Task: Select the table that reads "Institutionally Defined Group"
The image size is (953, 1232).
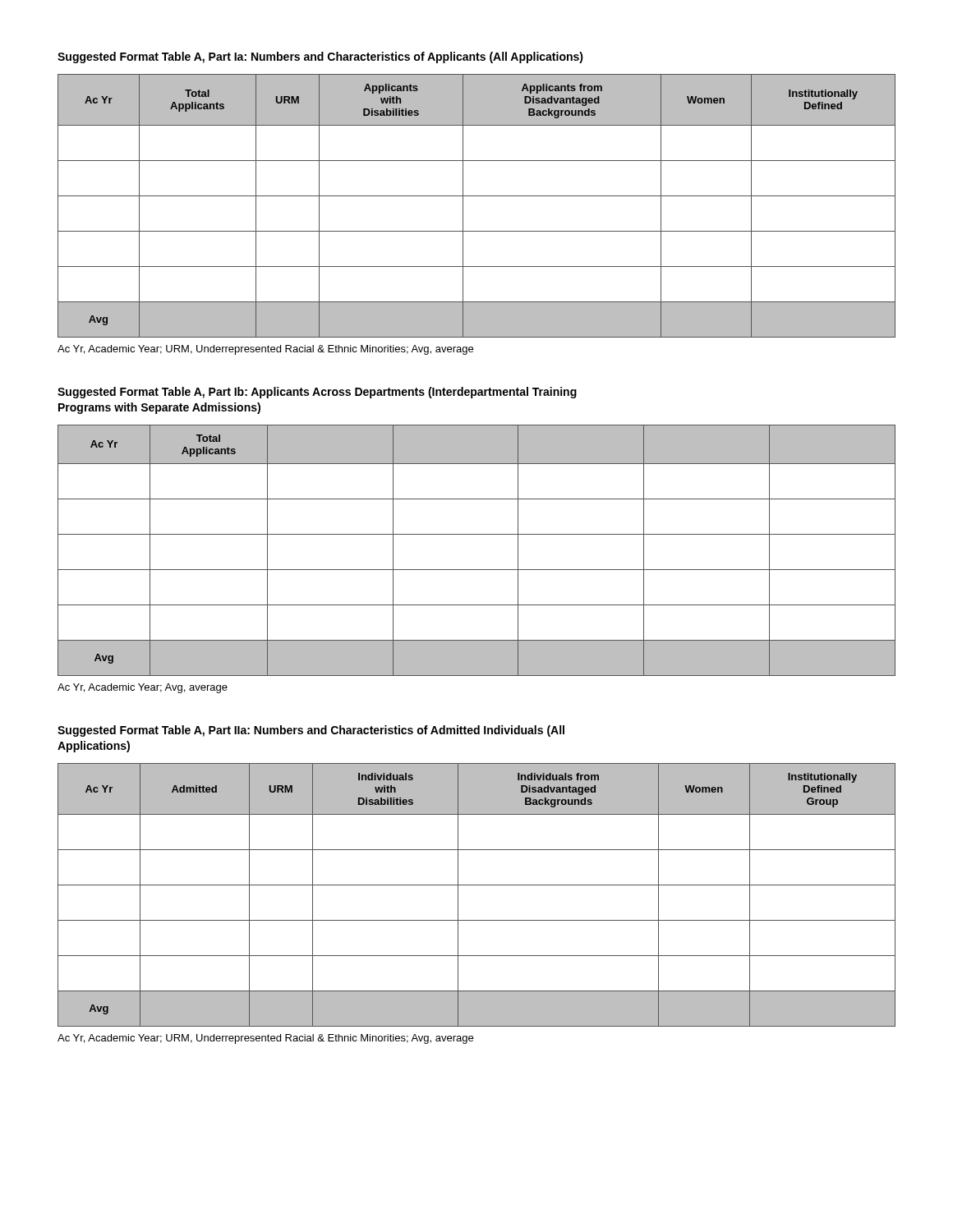Action: tap(476, 895)
